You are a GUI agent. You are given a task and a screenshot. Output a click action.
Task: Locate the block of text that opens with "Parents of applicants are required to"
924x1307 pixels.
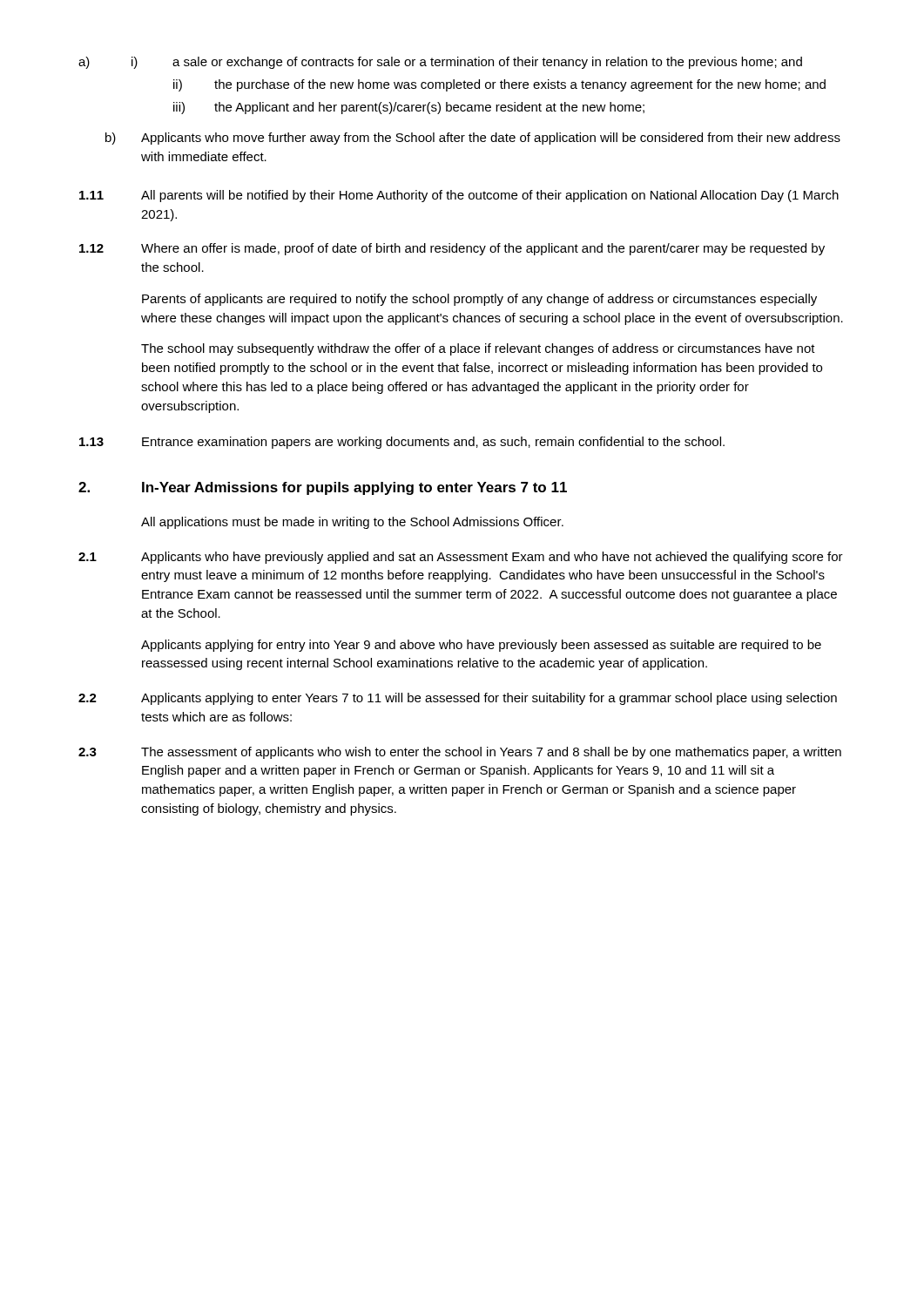492,308
